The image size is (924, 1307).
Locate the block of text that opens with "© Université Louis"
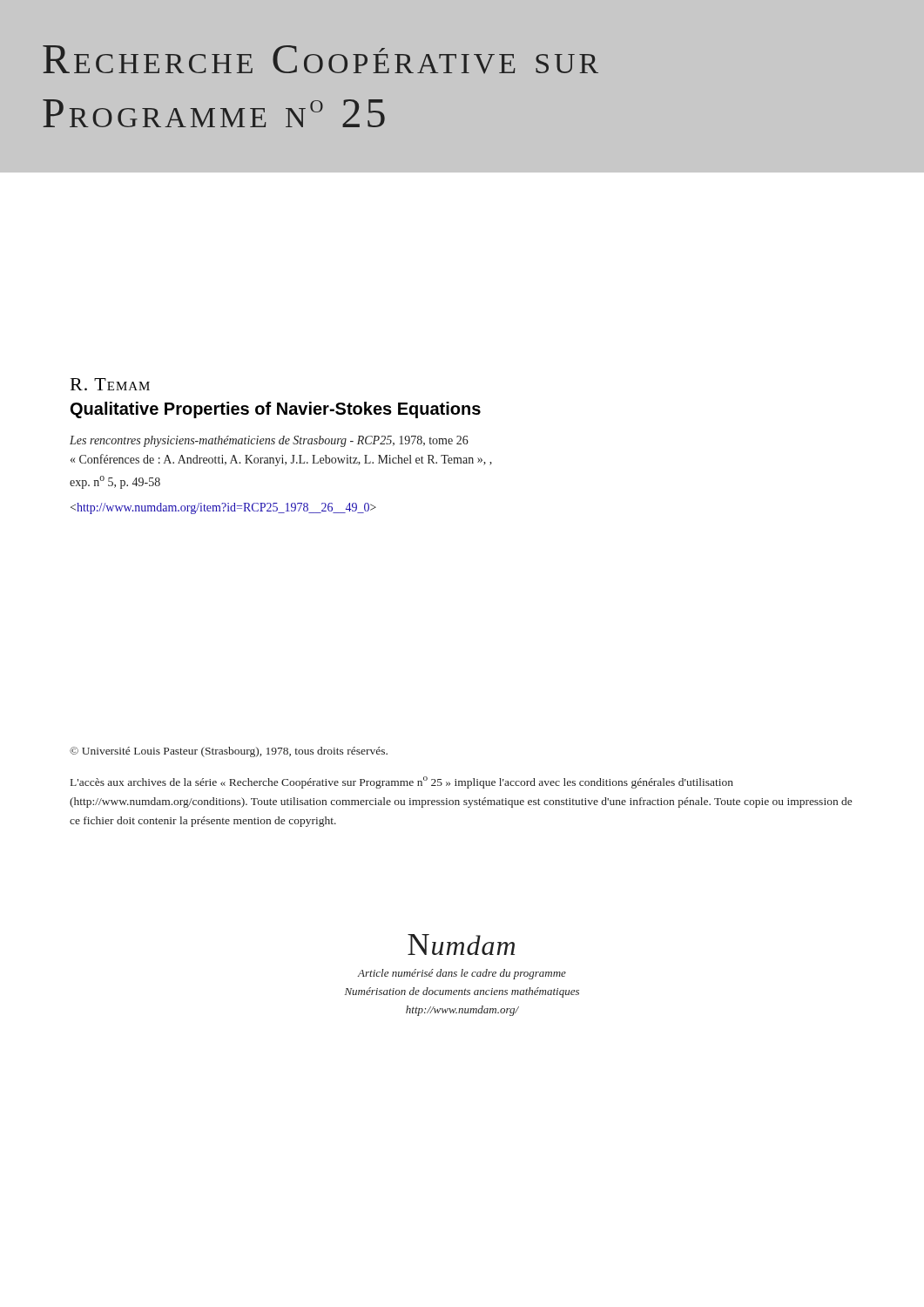[x=229, y=752]
